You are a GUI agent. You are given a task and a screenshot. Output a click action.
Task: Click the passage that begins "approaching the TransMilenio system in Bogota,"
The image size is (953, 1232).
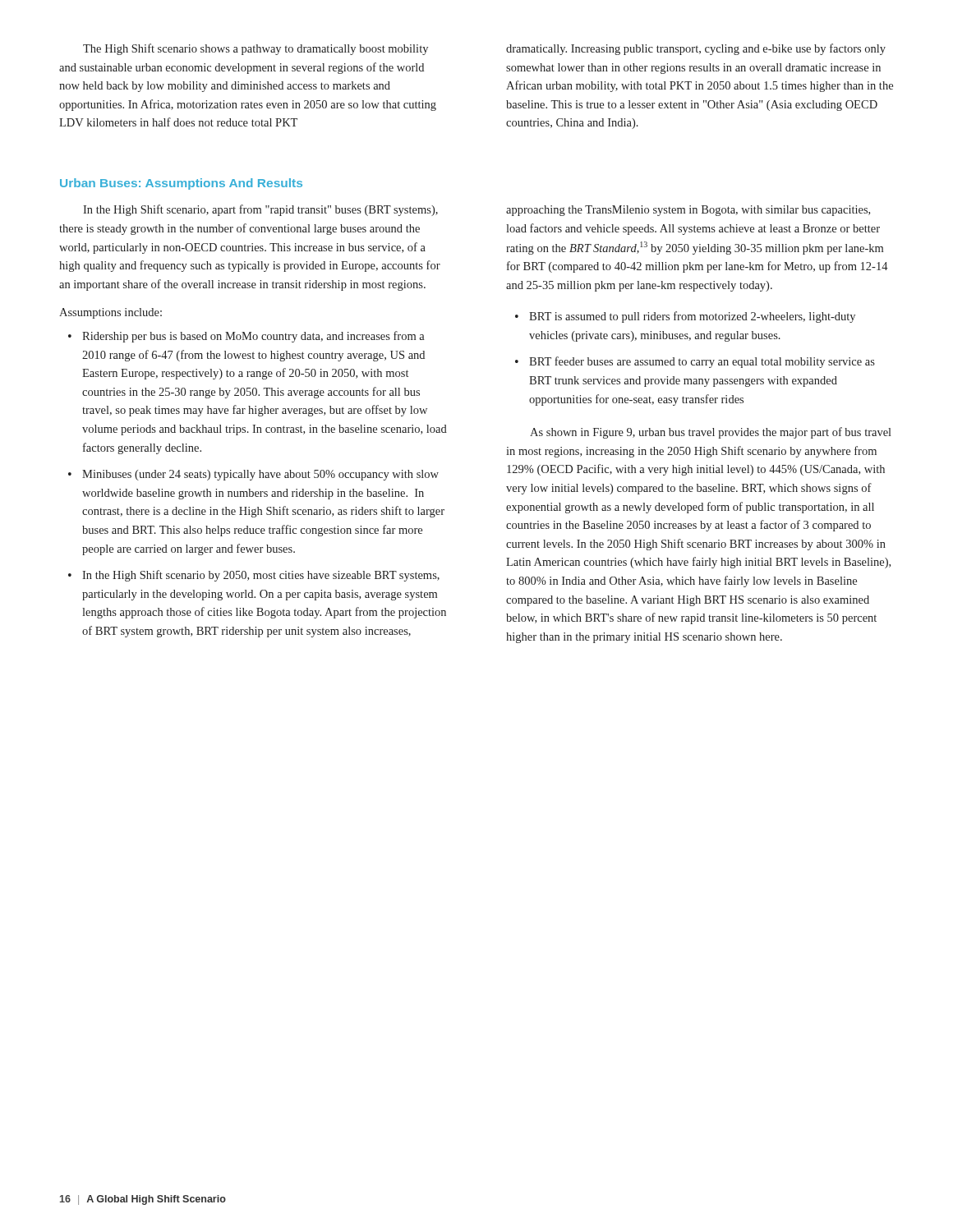click(697, 247)
